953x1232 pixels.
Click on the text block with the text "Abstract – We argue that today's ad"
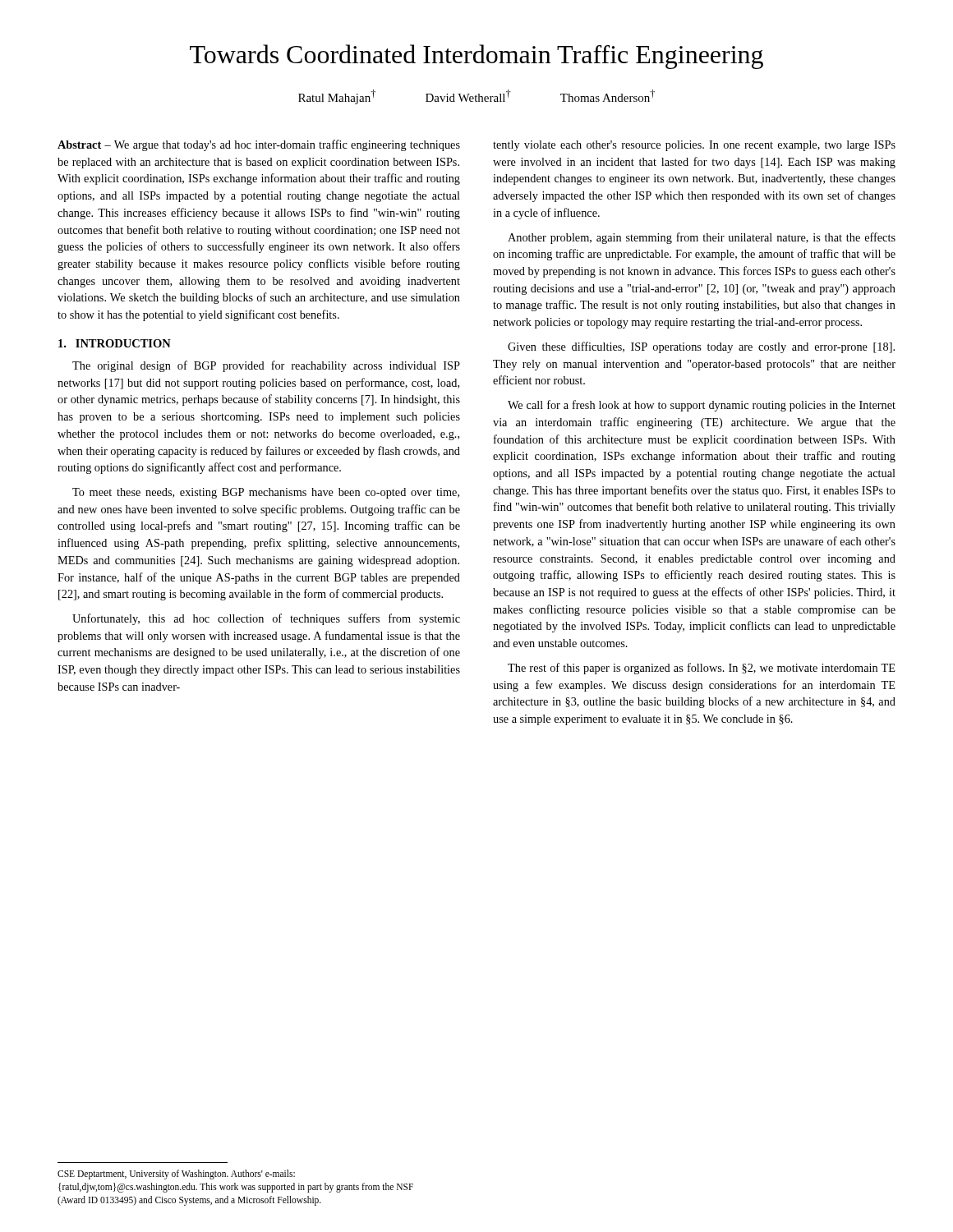pos(259,230)
